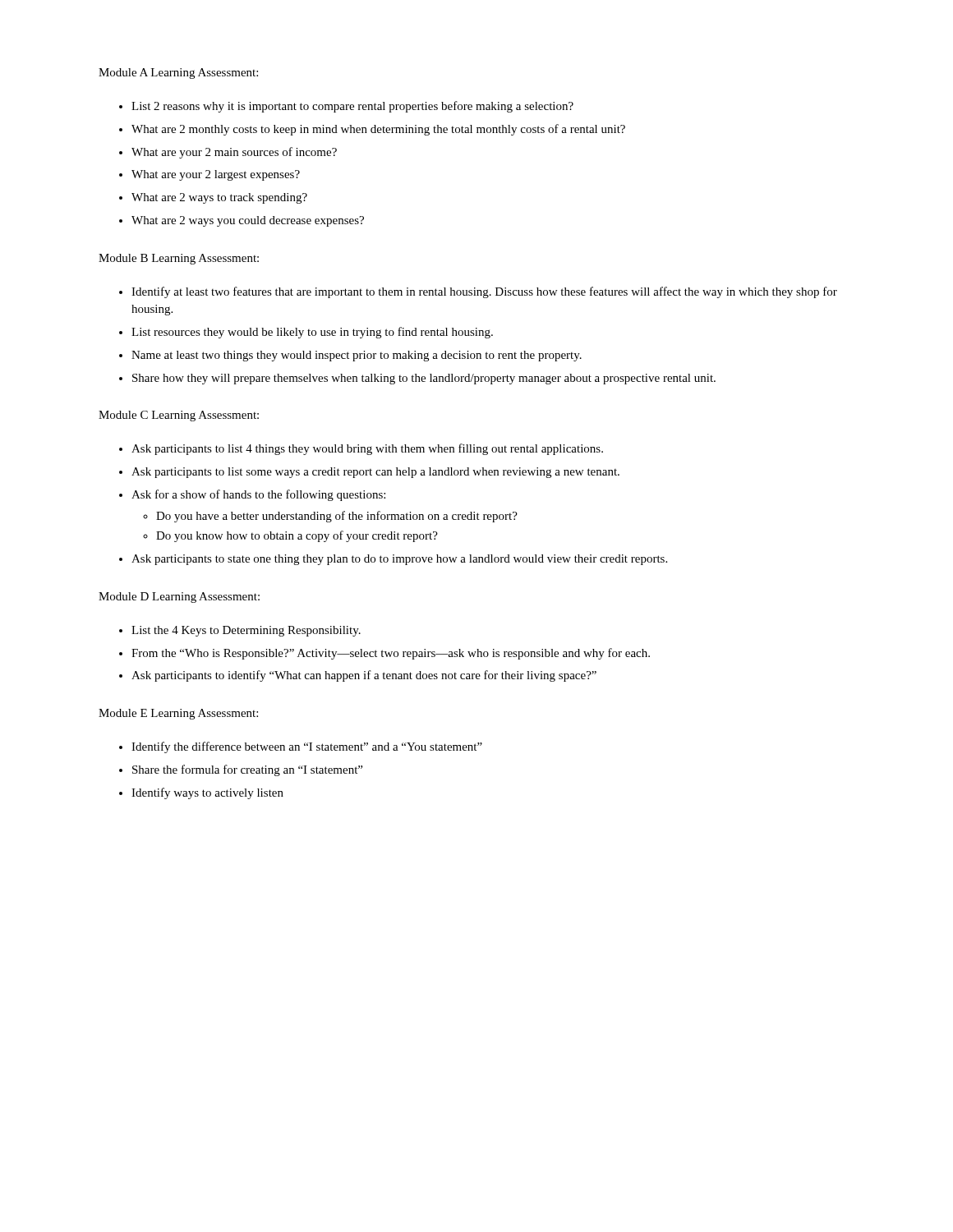
Task: Click on the text block starting "Module C Learning Assessment:"
Action: tap(179, 415)
